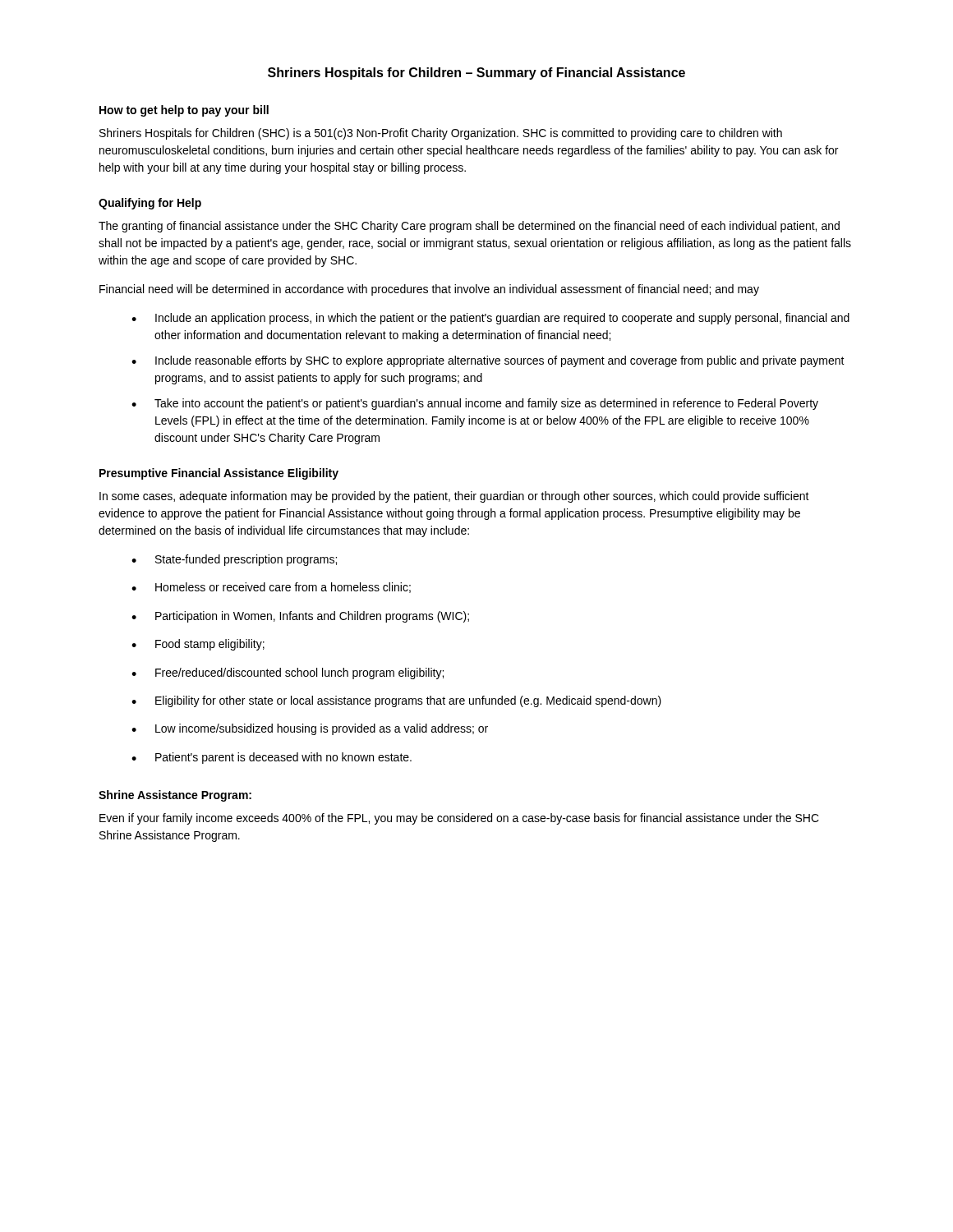Where is the passage that starts "• Patient's parent"?
This screenshot has height=1232, width=953.
pyautogui.click(x=272, y=758)
